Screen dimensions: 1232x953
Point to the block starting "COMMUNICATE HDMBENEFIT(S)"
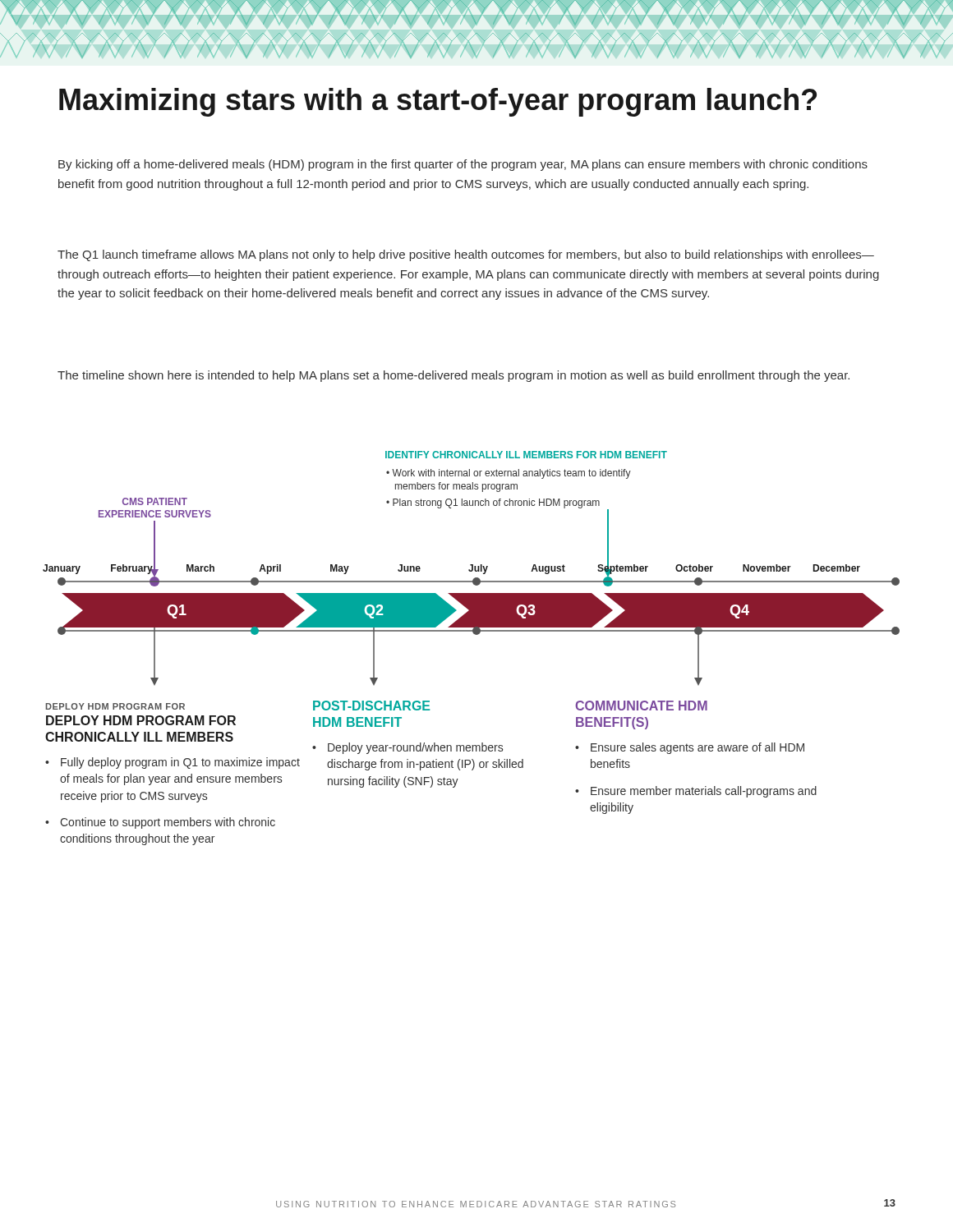pos(702,715)
